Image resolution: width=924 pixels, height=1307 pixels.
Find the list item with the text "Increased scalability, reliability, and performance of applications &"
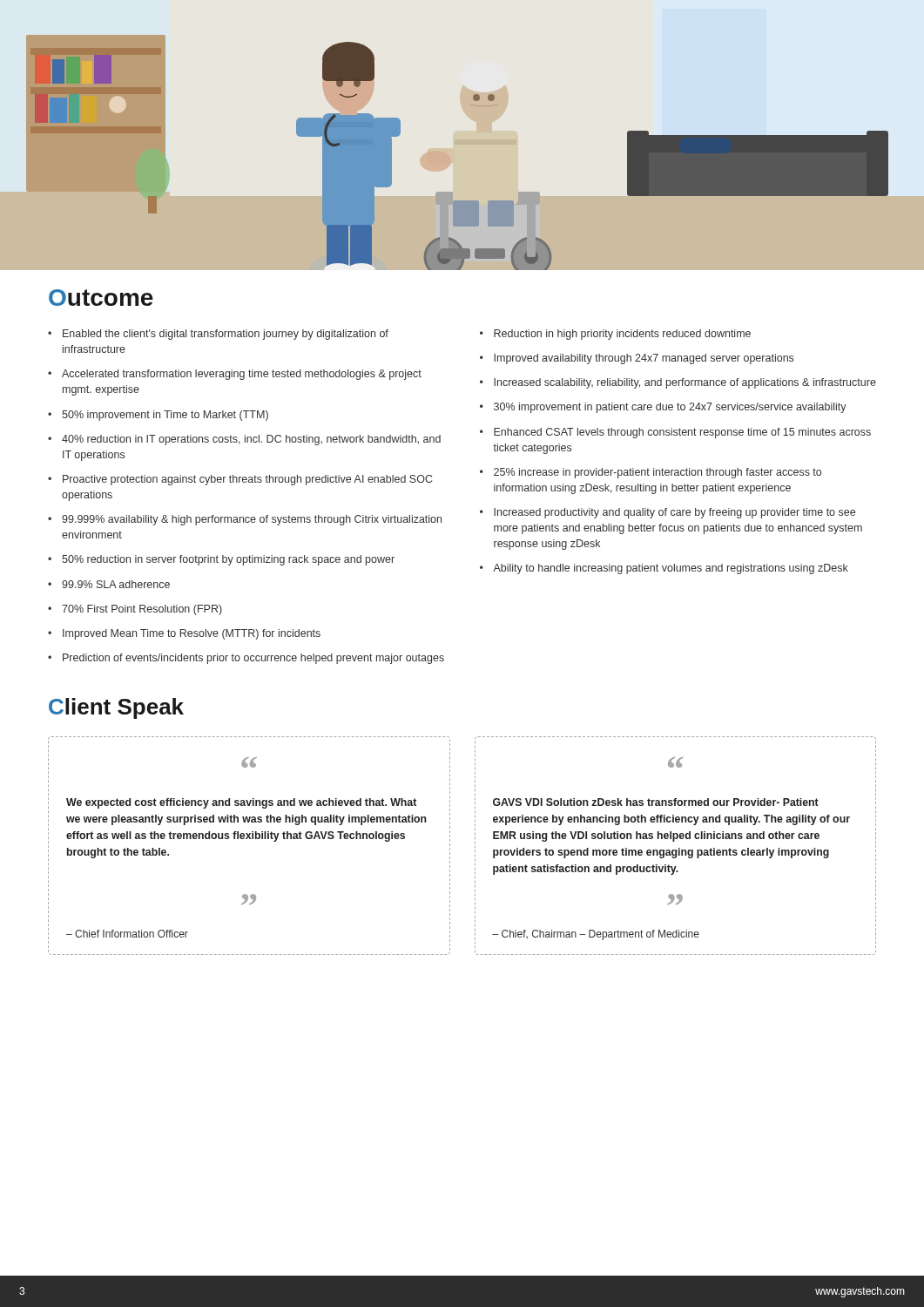click(x=685, y=383)
